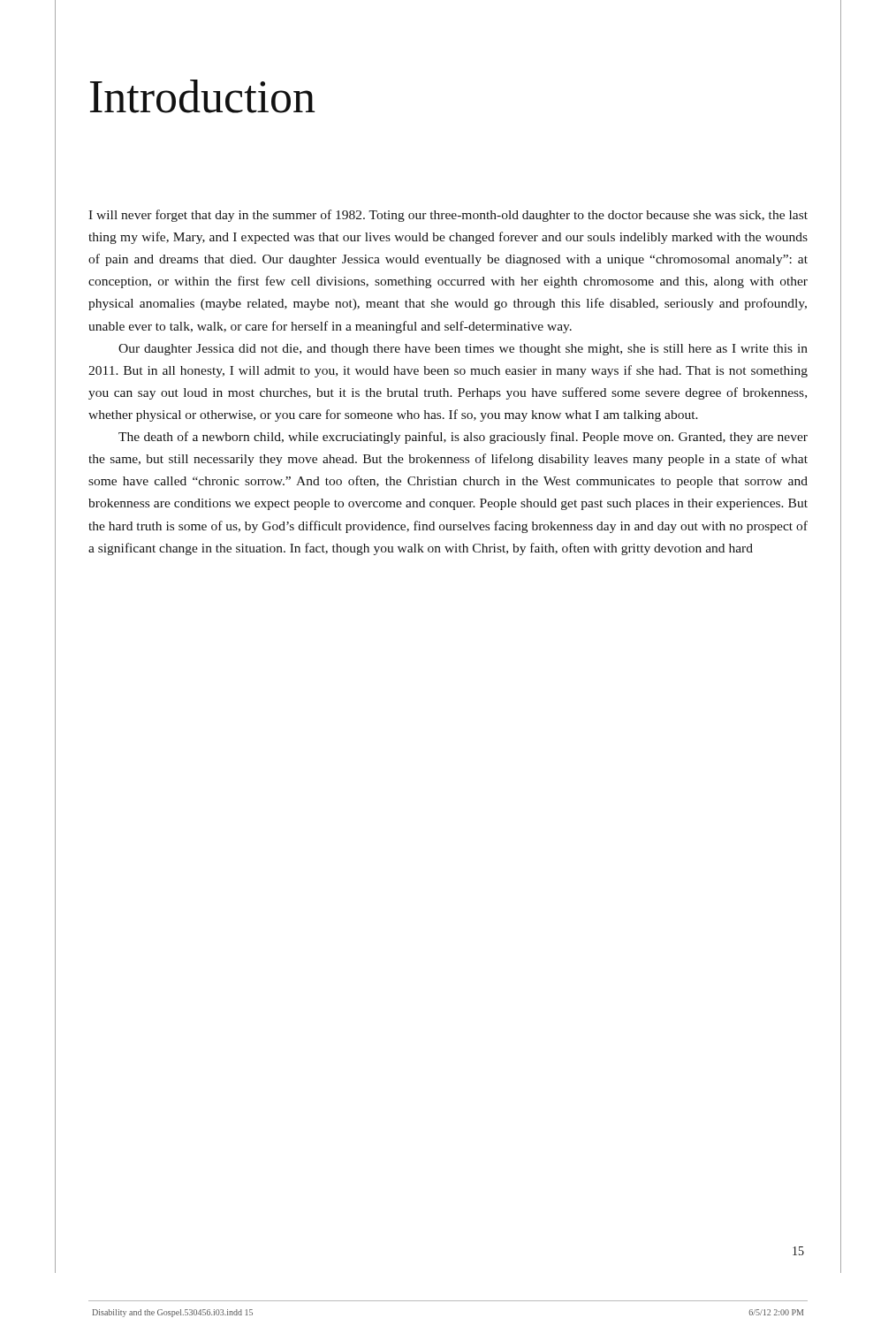Select the text block with the text "I will never forget that day in"
The height and width of the screenshot is (1326, 896).
pyautogui.click(x=448, y=381)
